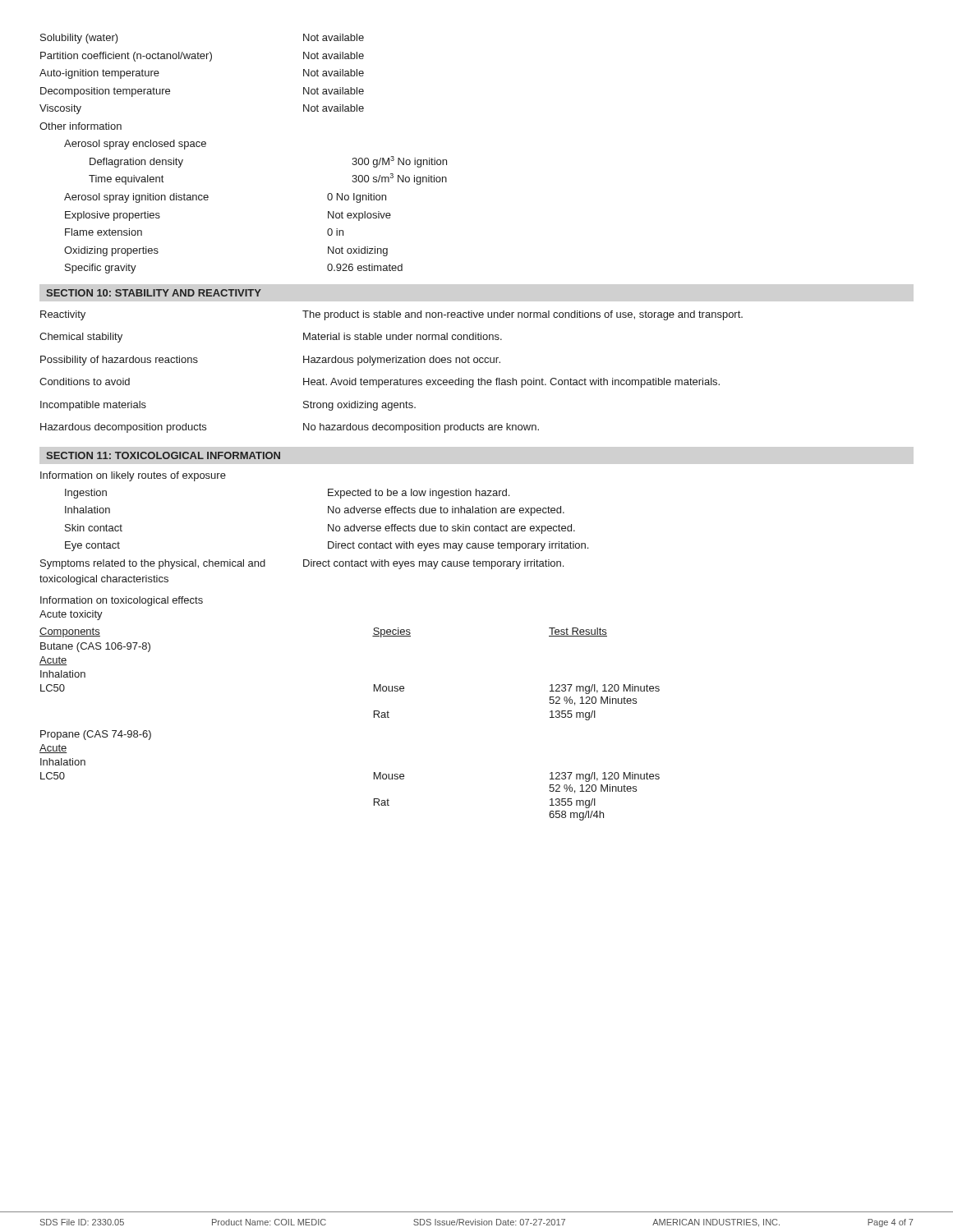
Task: Click on the list item with the text "Solubility (water) Not available"
Action: (x=78, y=38)
